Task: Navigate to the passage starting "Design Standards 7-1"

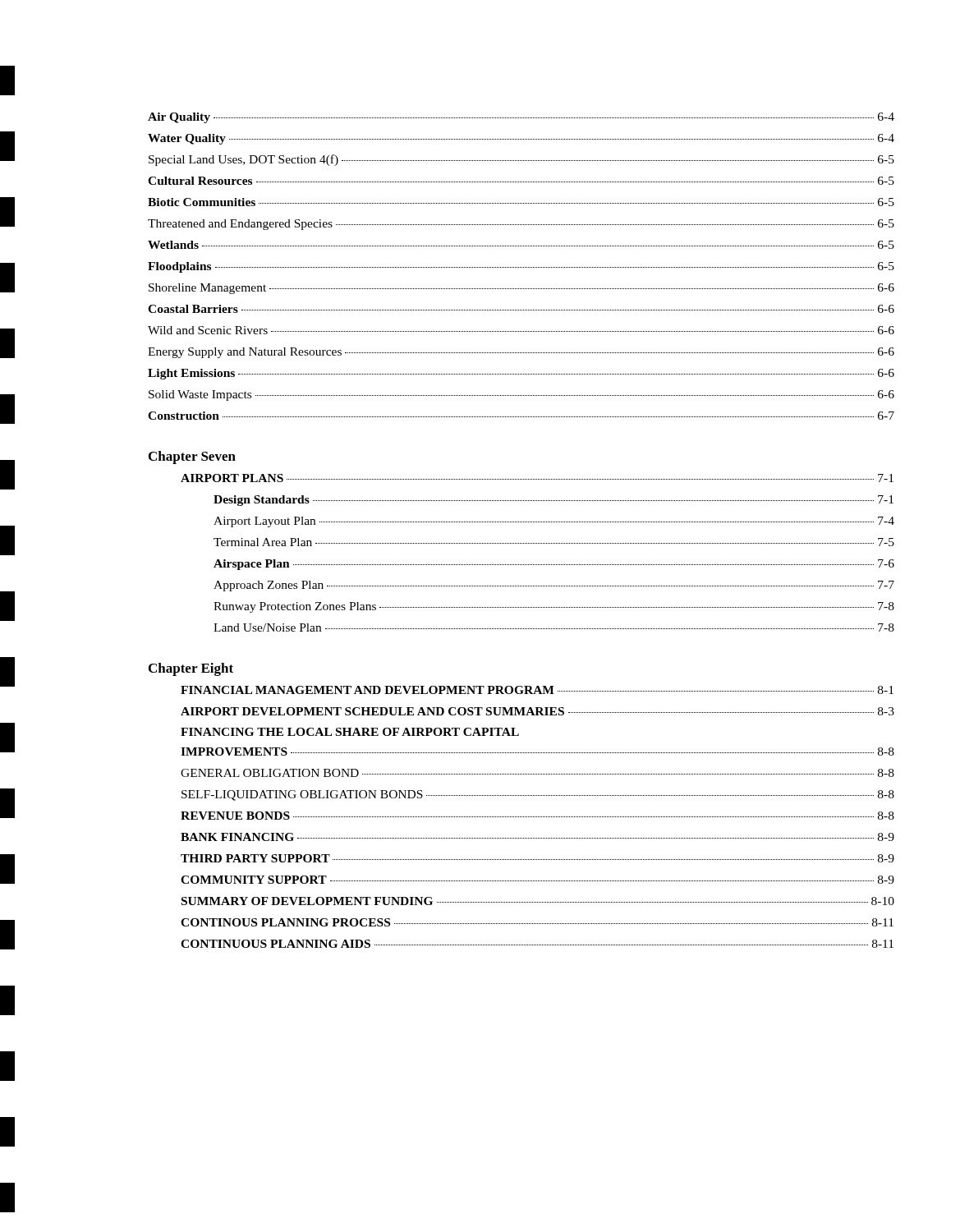Action: [554, 500]
